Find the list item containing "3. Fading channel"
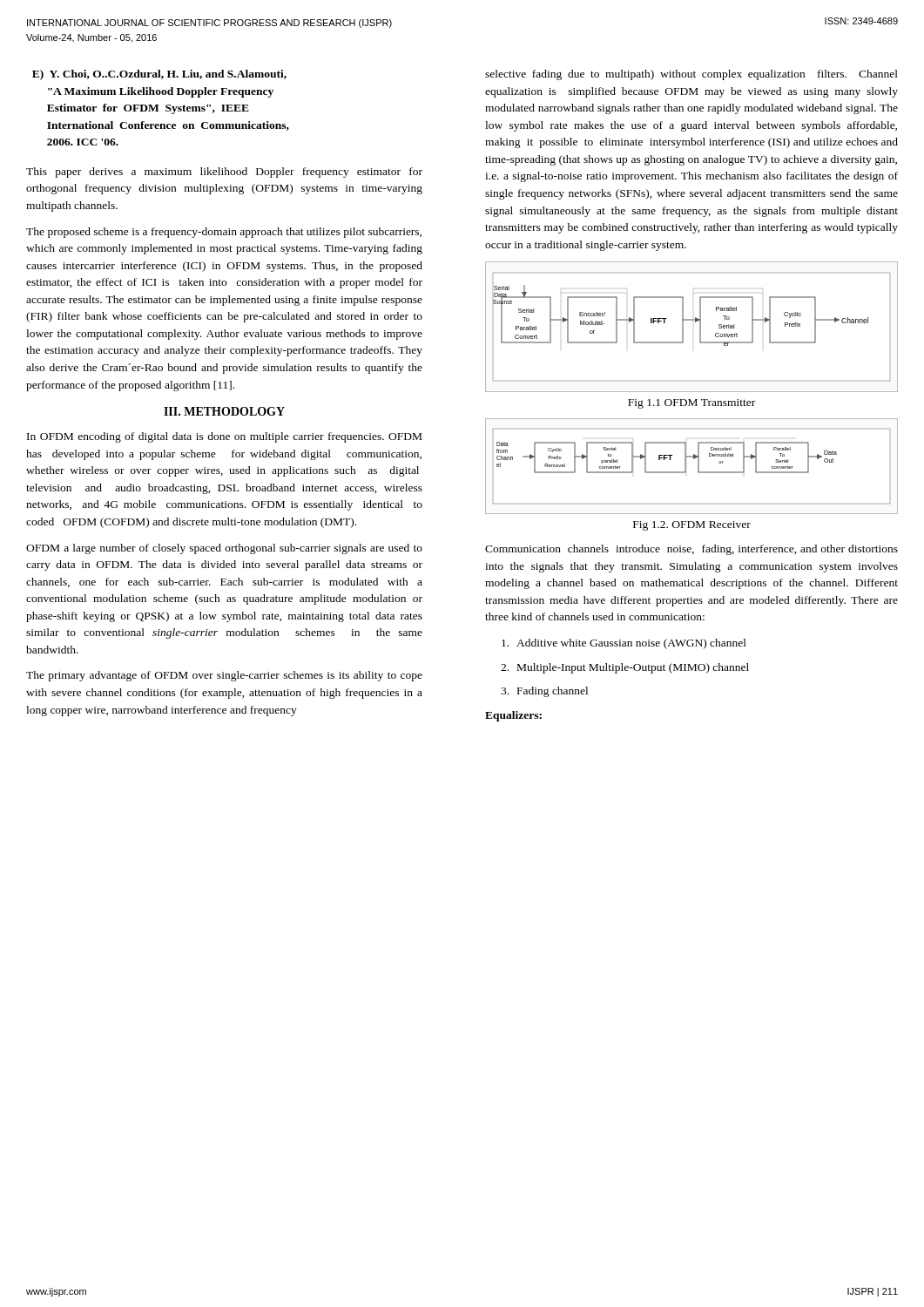Image resolution: width=924 pixels, height=1307 pixels. 537,691
